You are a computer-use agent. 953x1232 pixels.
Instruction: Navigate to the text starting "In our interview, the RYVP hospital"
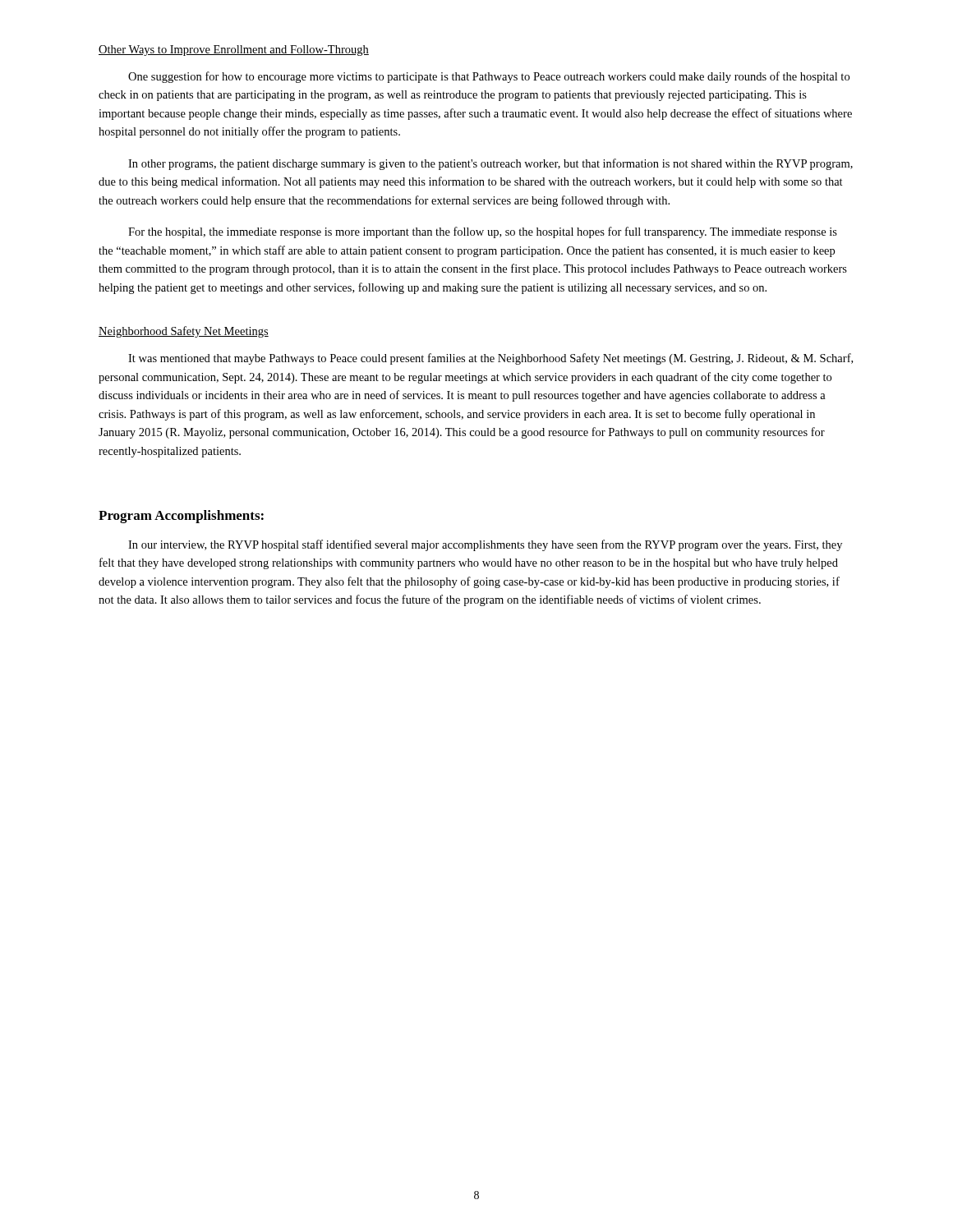click(x=471, y=572)
